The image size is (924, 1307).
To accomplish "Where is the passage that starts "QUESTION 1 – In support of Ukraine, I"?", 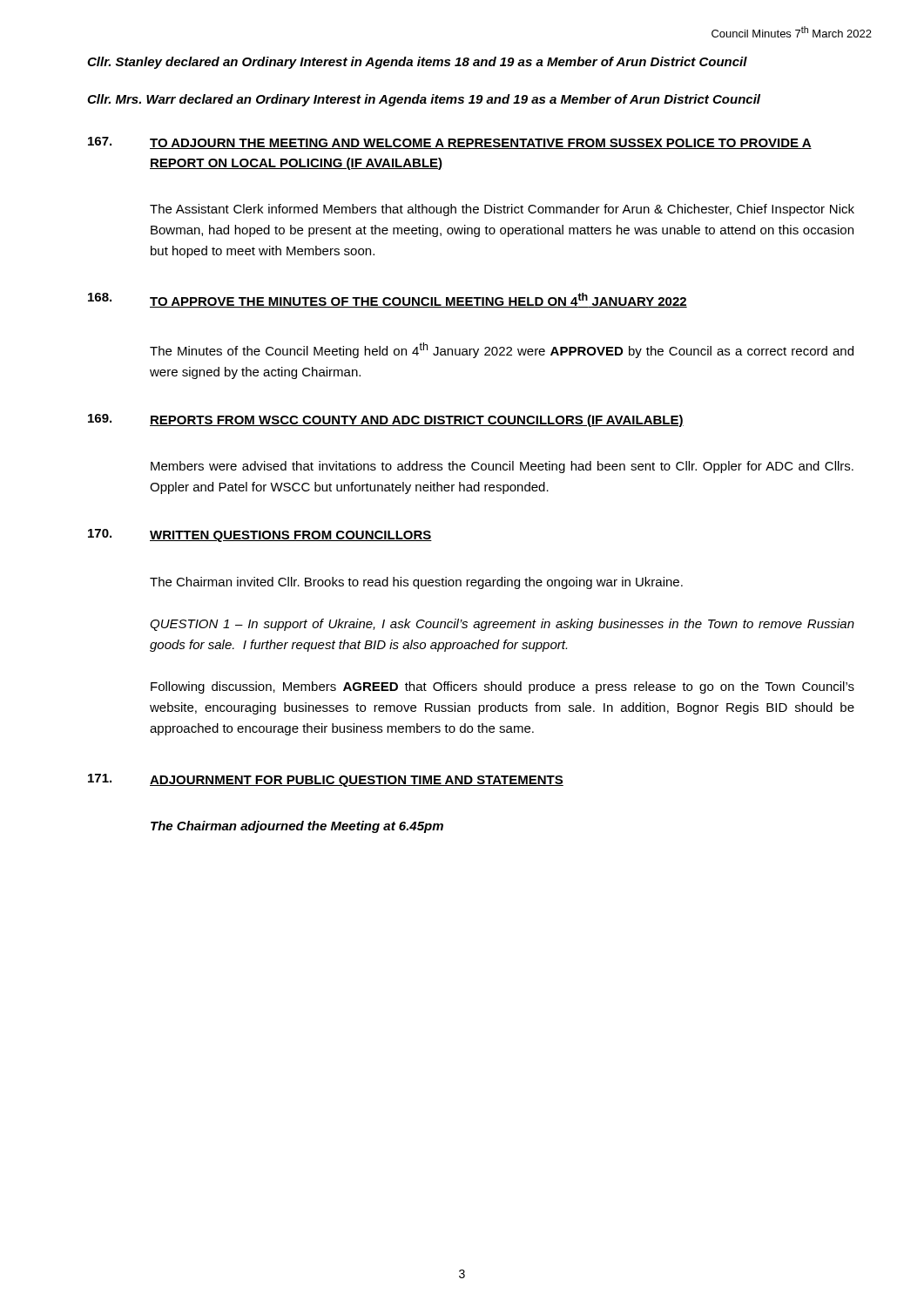I will click(x=502, y=633).
